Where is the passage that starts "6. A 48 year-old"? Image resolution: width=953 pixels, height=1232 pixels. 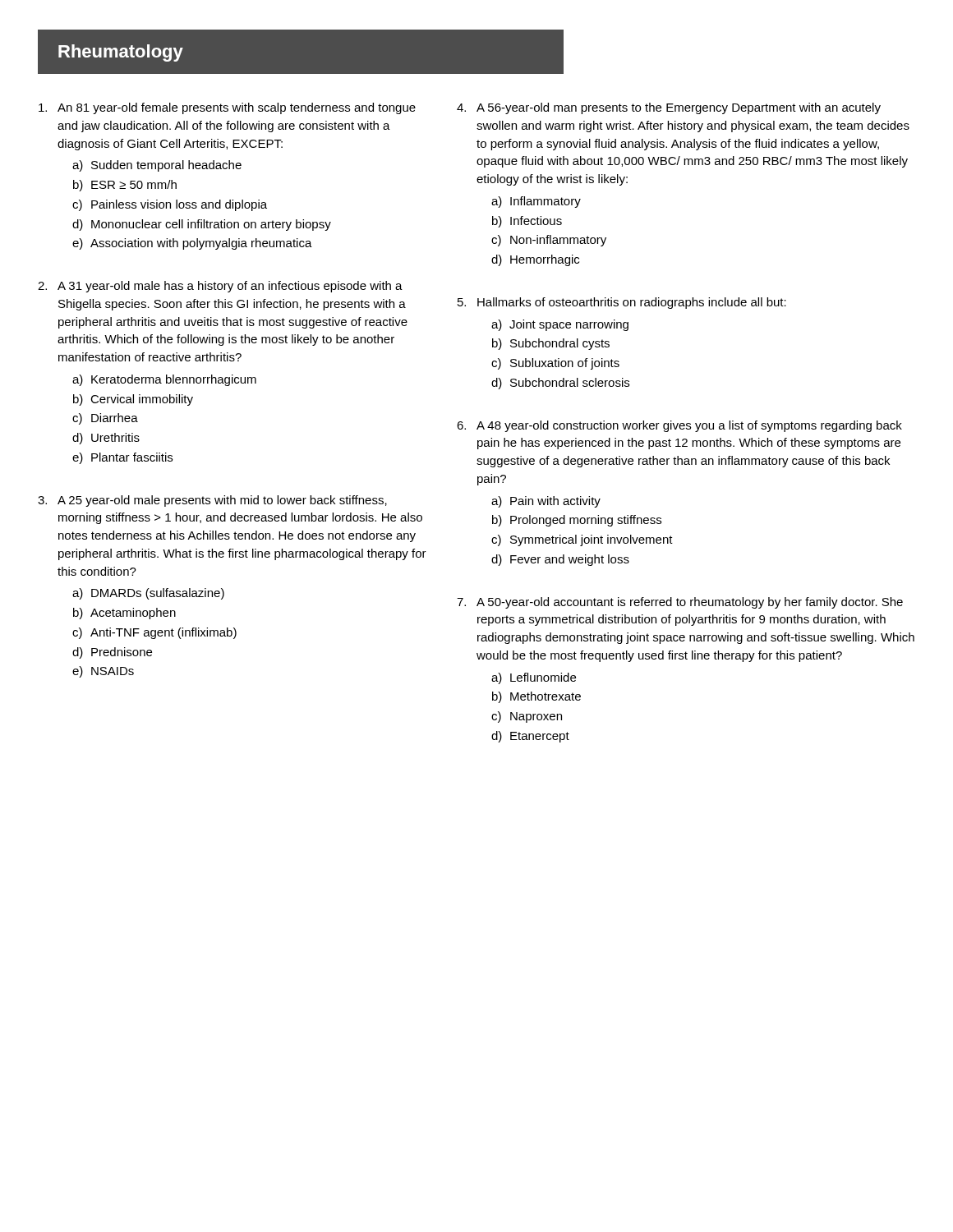pos(679,426)
